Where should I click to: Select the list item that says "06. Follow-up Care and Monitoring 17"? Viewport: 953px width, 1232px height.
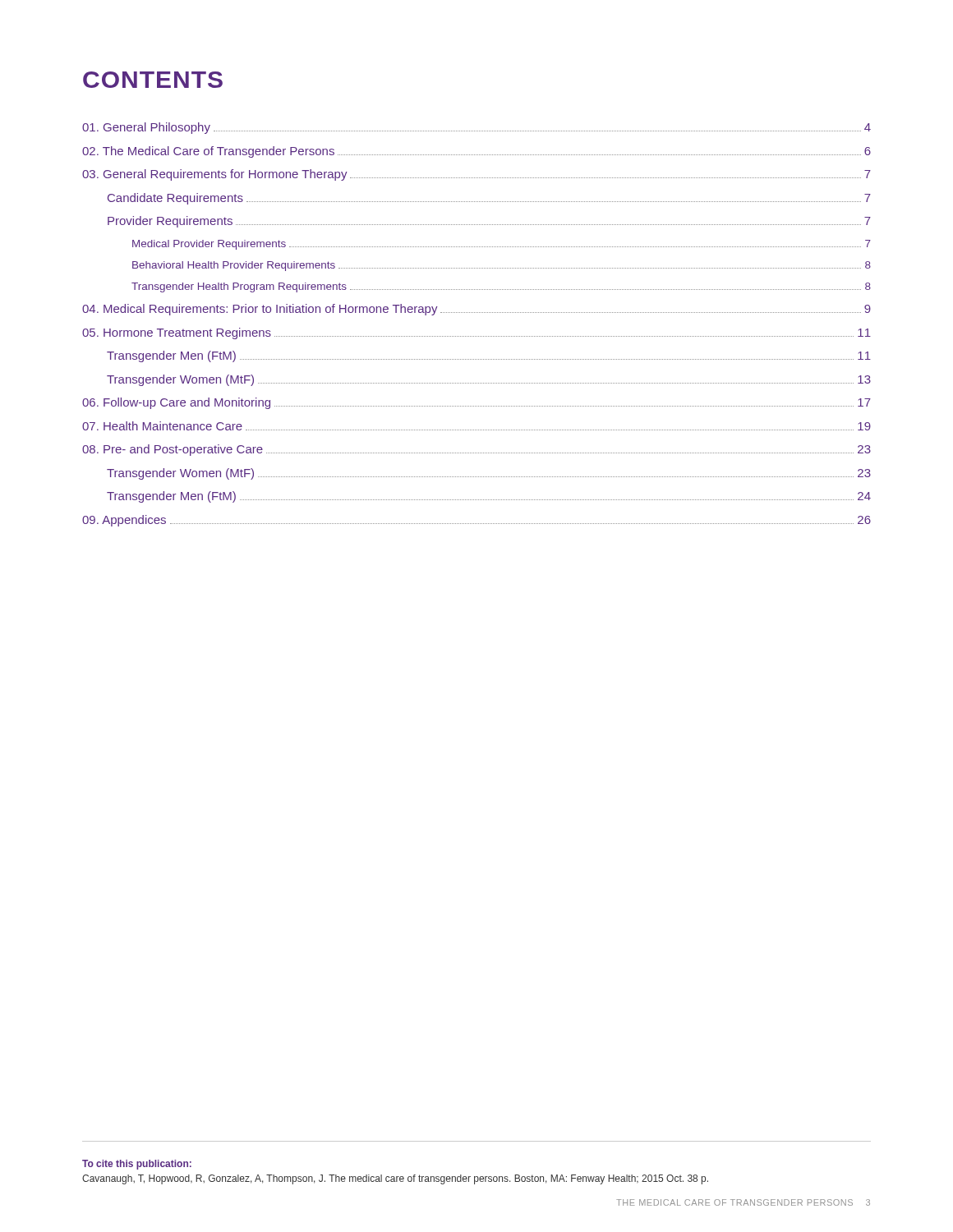[x=476, y=403]
